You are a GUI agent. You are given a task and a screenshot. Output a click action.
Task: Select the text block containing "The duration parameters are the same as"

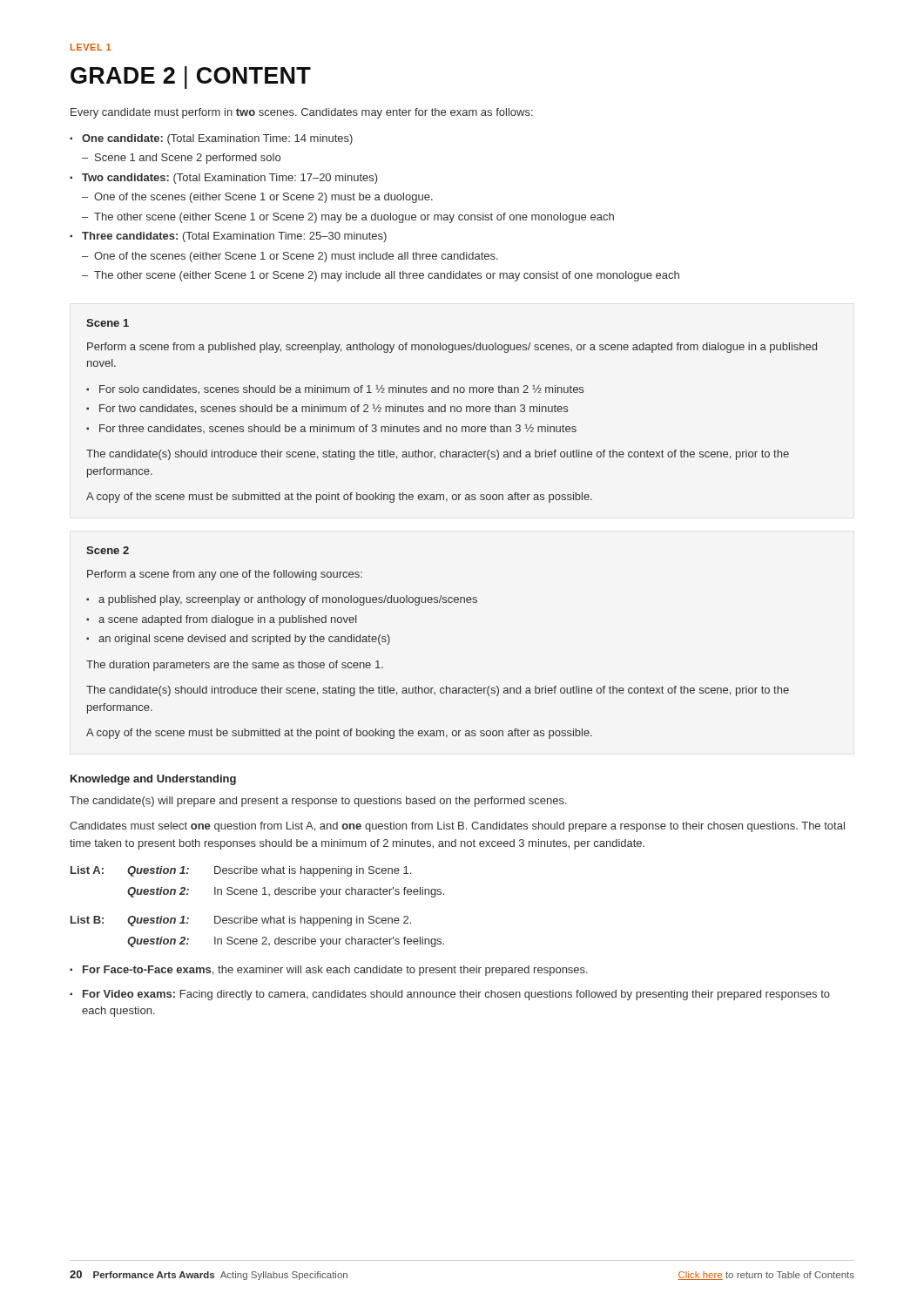235,664
